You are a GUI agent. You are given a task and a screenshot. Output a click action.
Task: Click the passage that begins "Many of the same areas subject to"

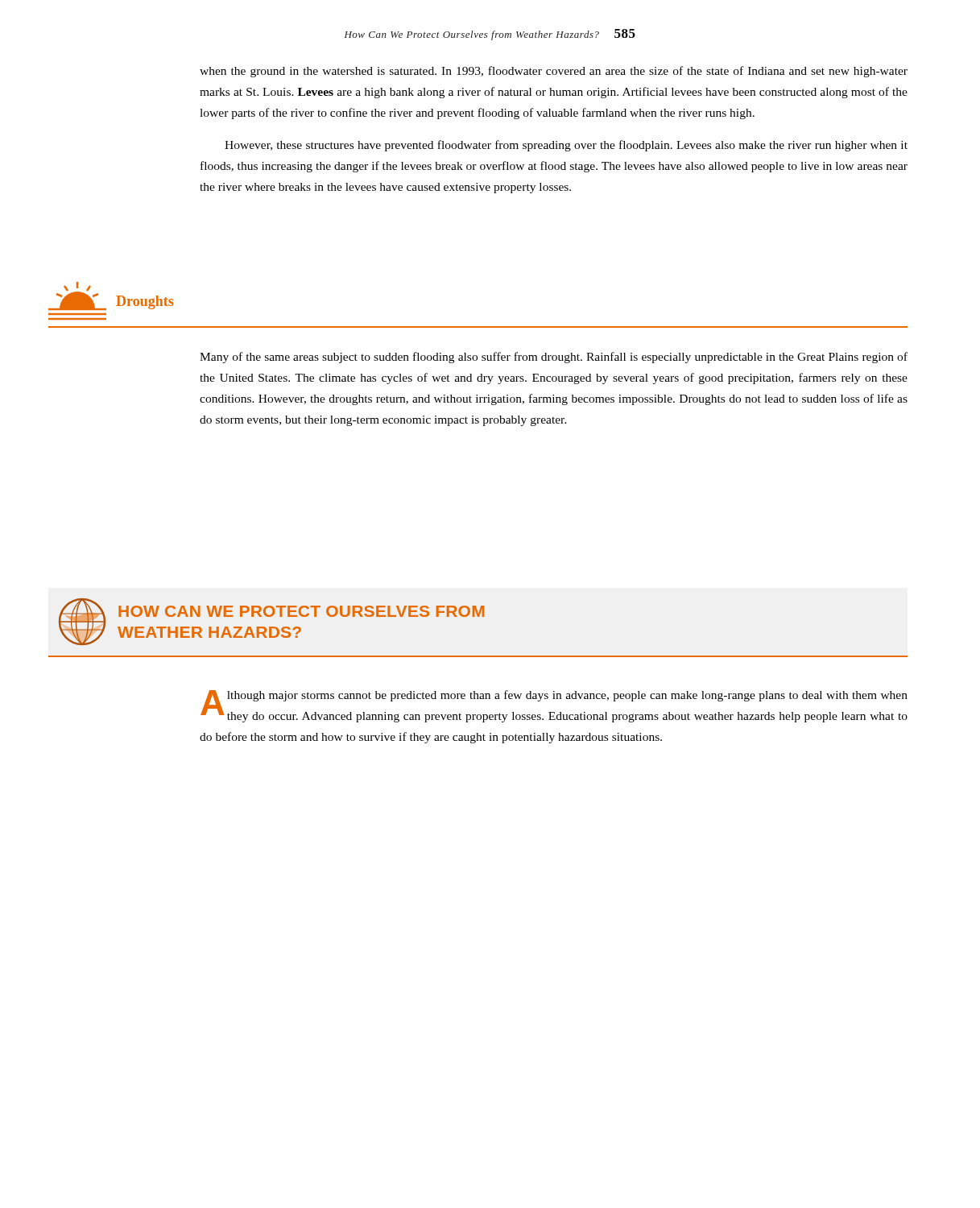pos(554,388)
